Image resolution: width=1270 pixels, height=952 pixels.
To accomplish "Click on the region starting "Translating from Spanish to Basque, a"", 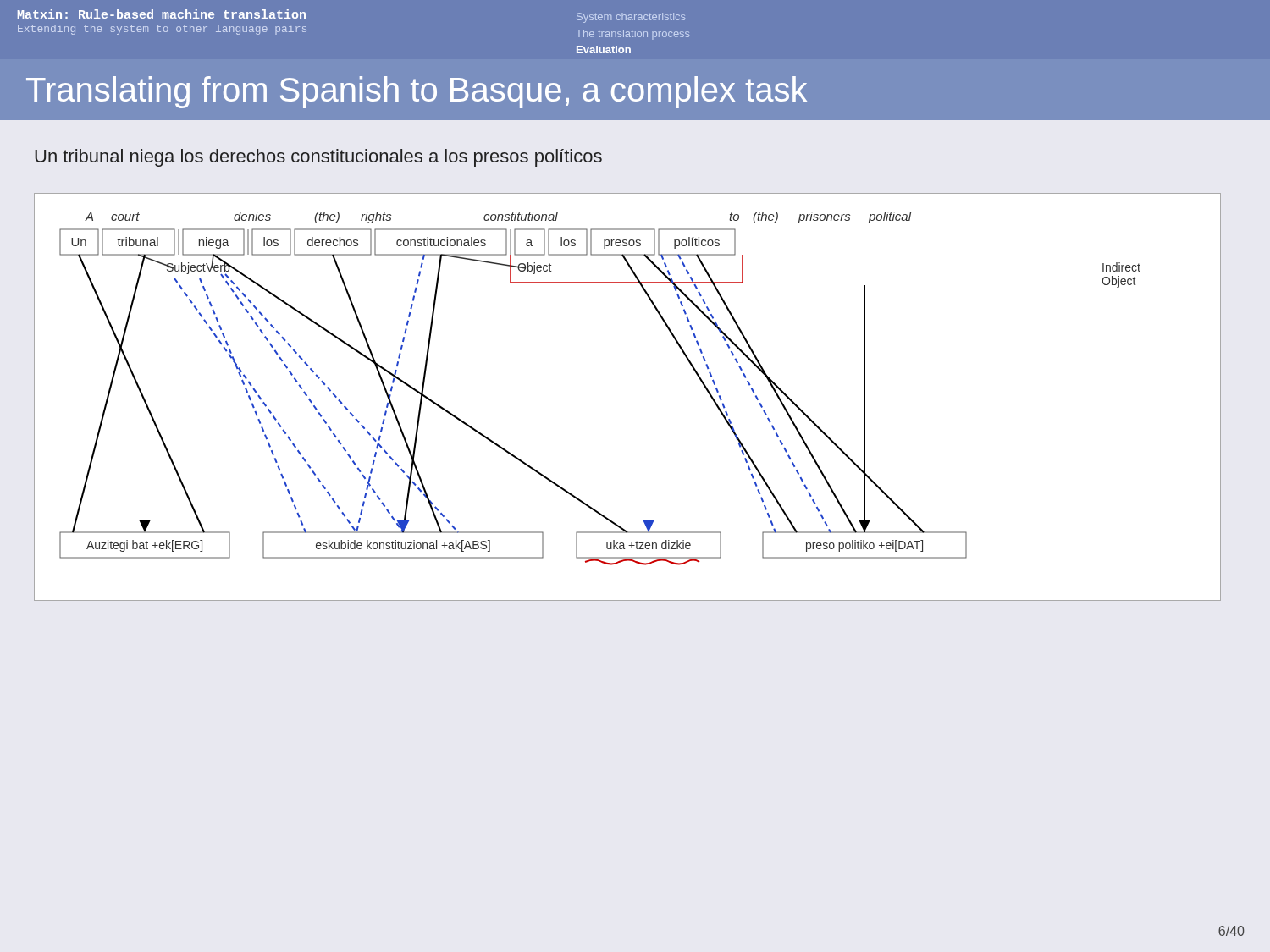I will click(x=416, y=90).
